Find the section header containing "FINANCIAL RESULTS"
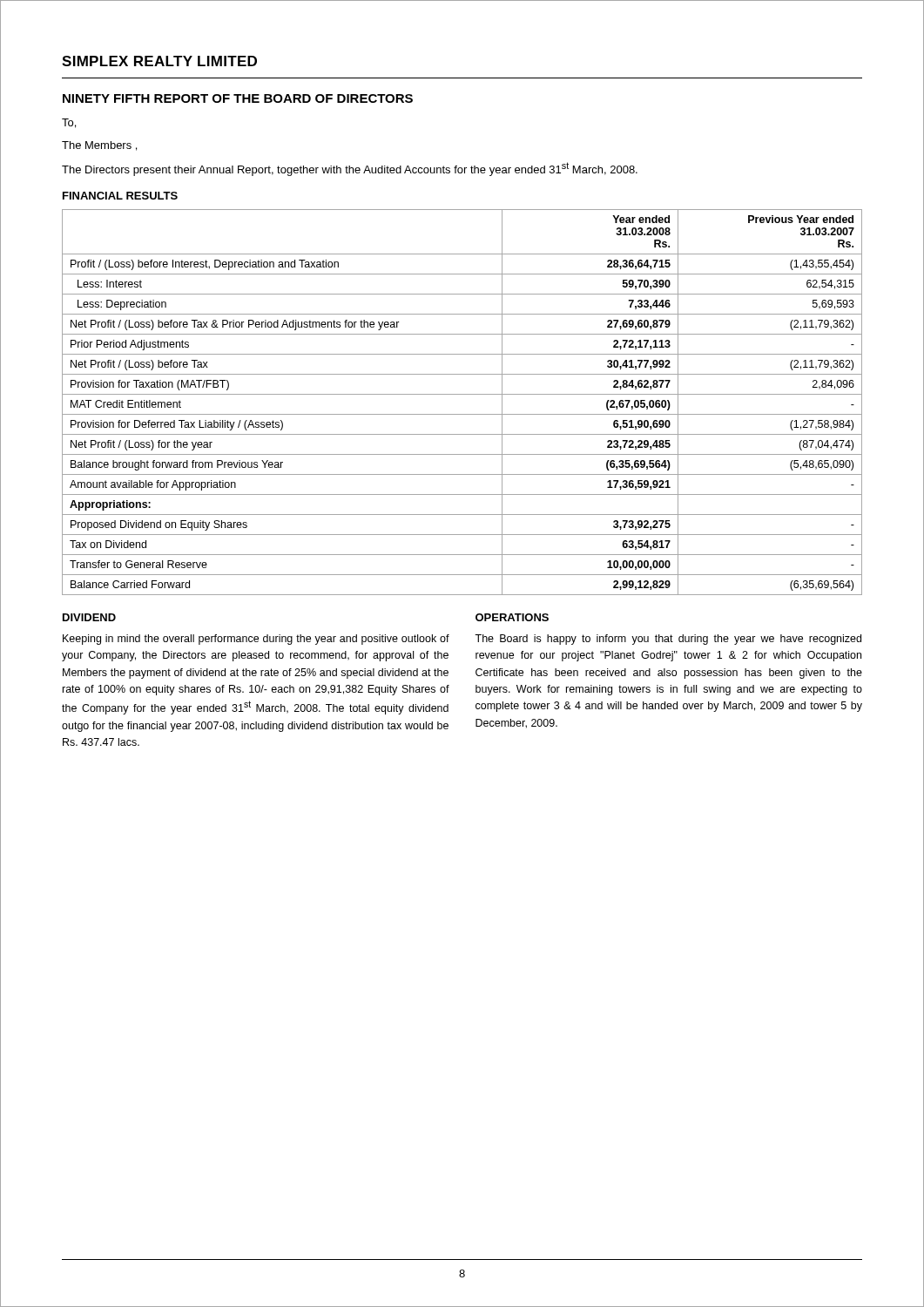 (120, 196)
